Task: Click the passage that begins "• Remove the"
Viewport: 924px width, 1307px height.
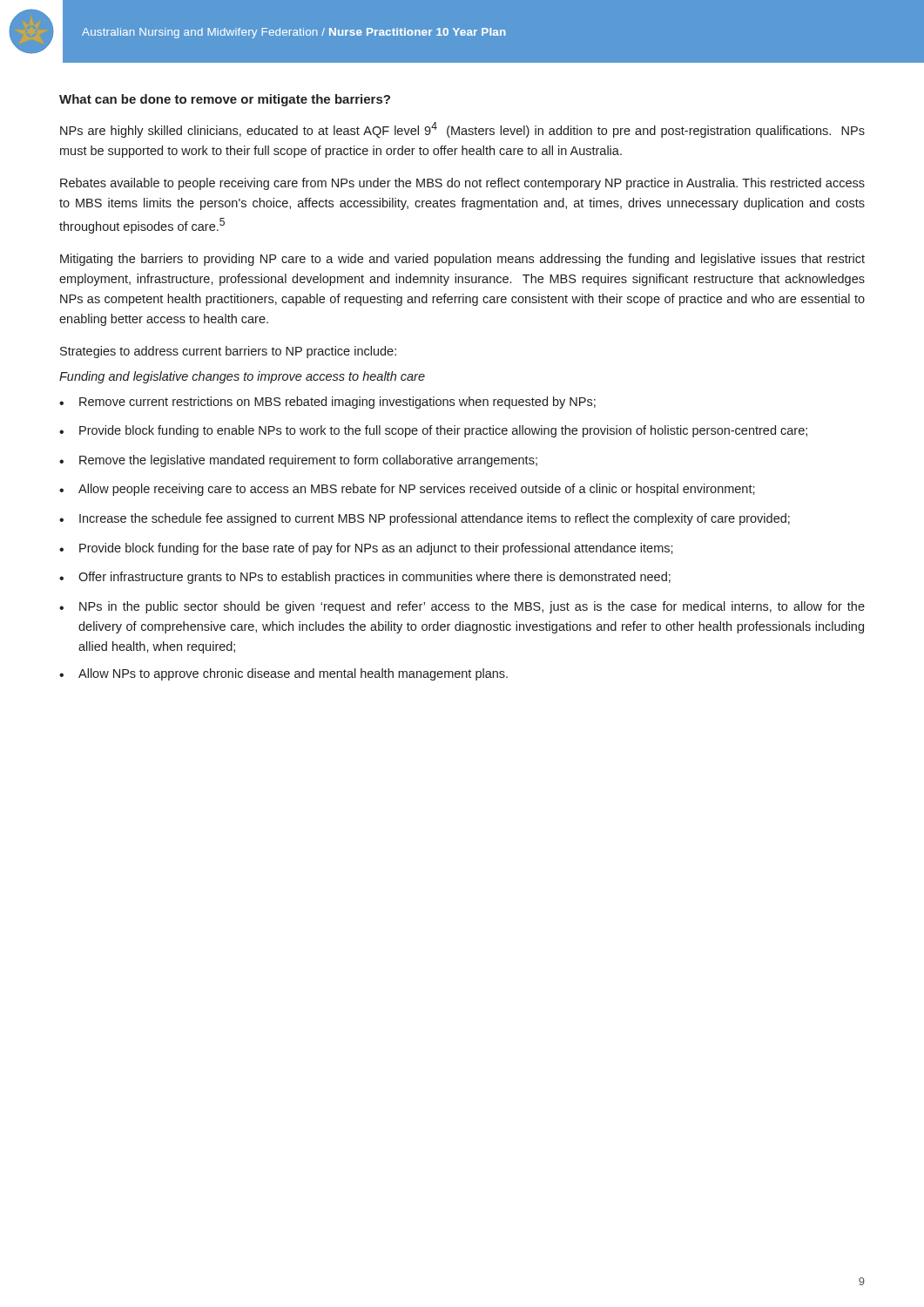Action: click(x=462, y=461)
